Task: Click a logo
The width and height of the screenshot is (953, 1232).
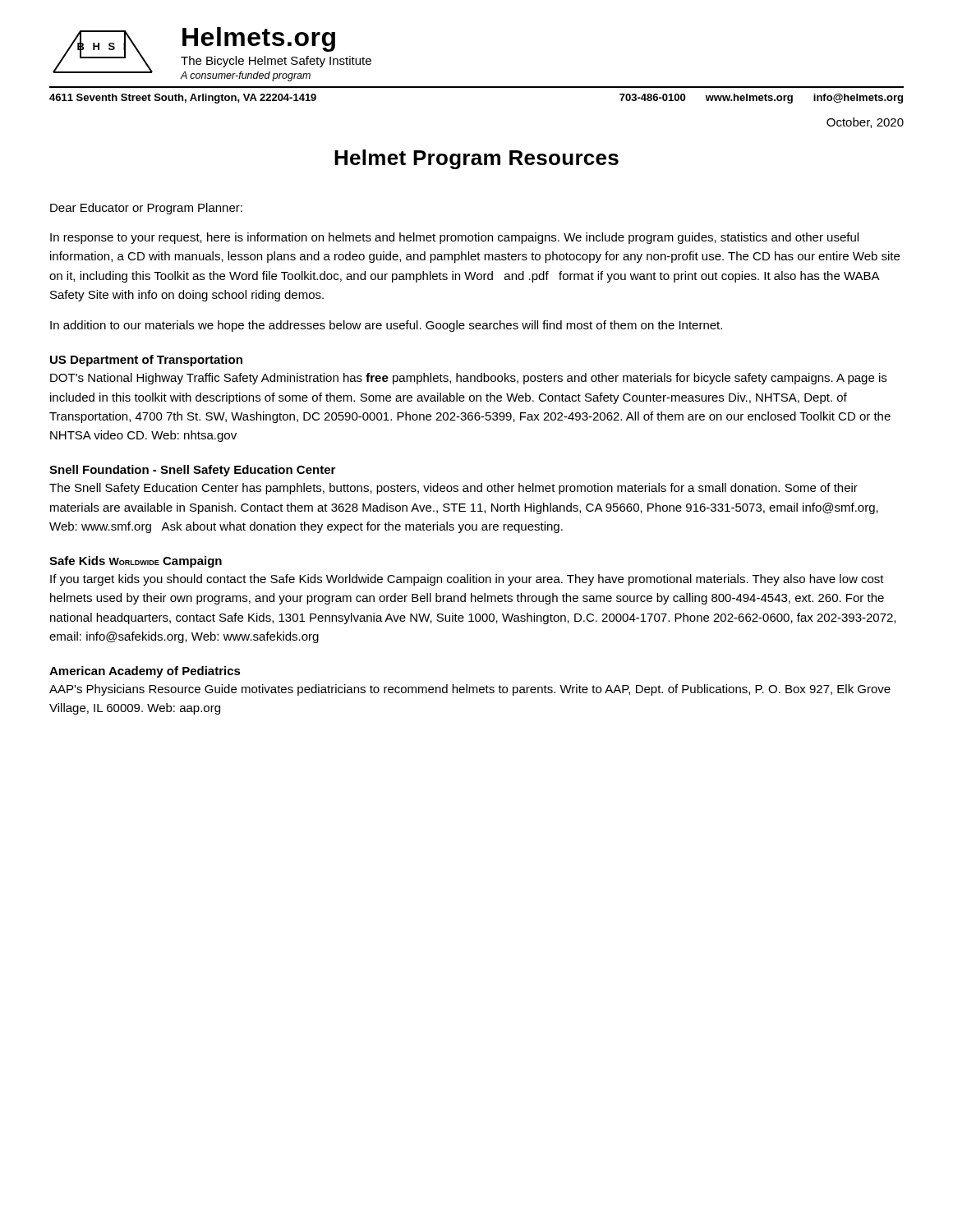Action: point(103,51)
